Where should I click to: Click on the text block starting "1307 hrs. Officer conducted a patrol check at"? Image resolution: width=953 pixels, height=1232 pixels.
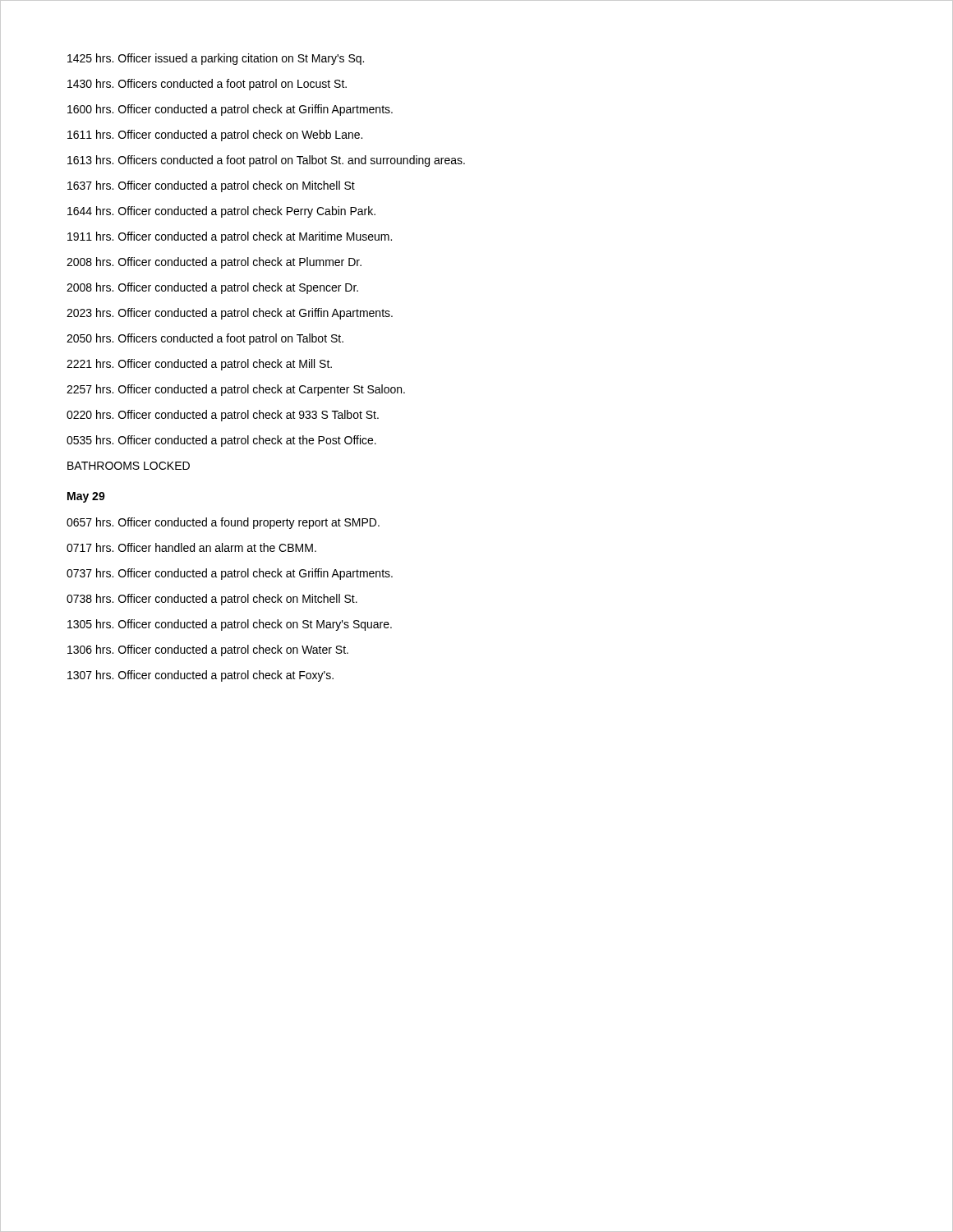pos(201,675)
